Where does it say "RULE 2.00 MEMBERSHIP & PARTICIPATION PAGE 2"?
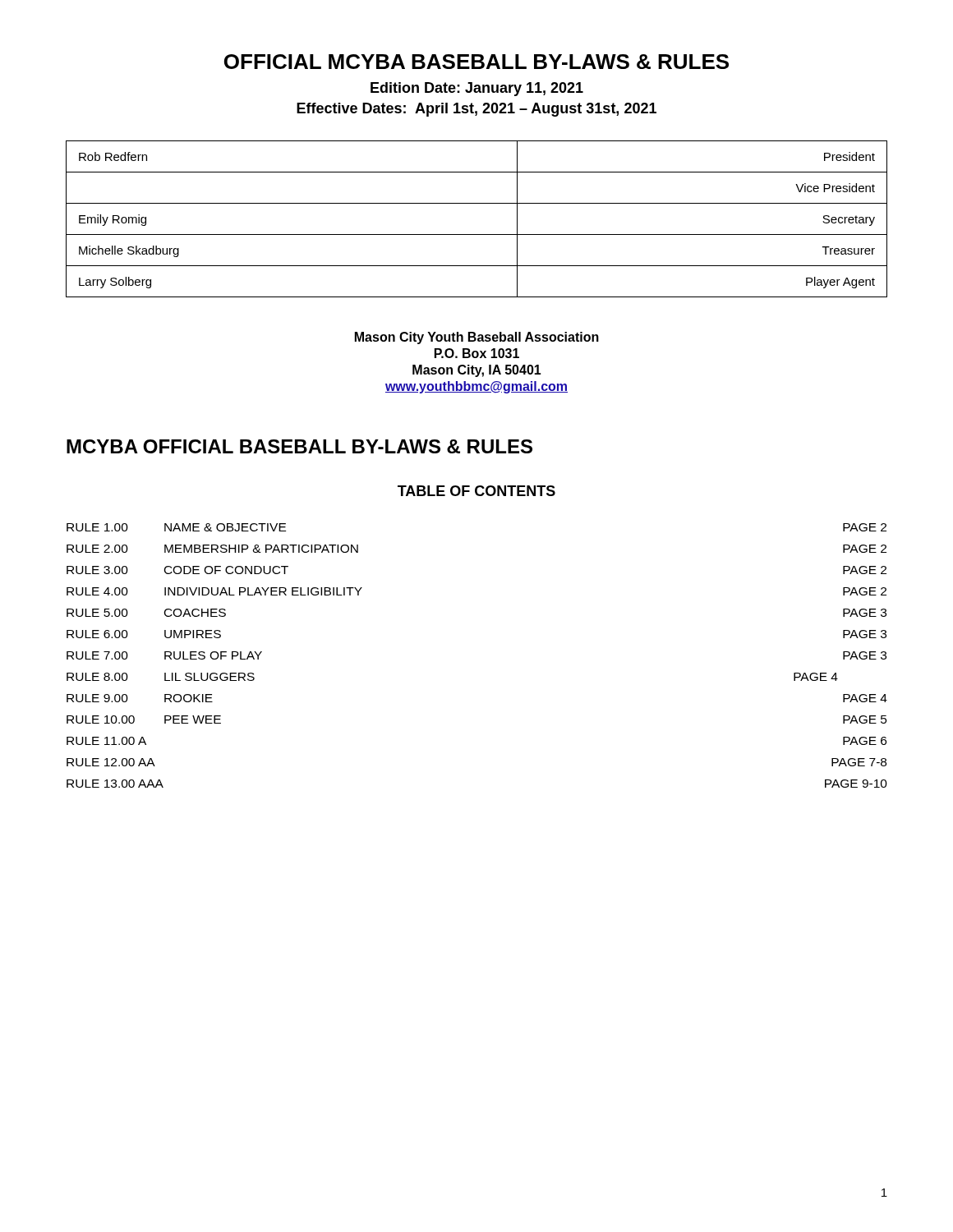Image resolution: width=953 pixels, height=1232 pixels. click(x=96, y=548)
